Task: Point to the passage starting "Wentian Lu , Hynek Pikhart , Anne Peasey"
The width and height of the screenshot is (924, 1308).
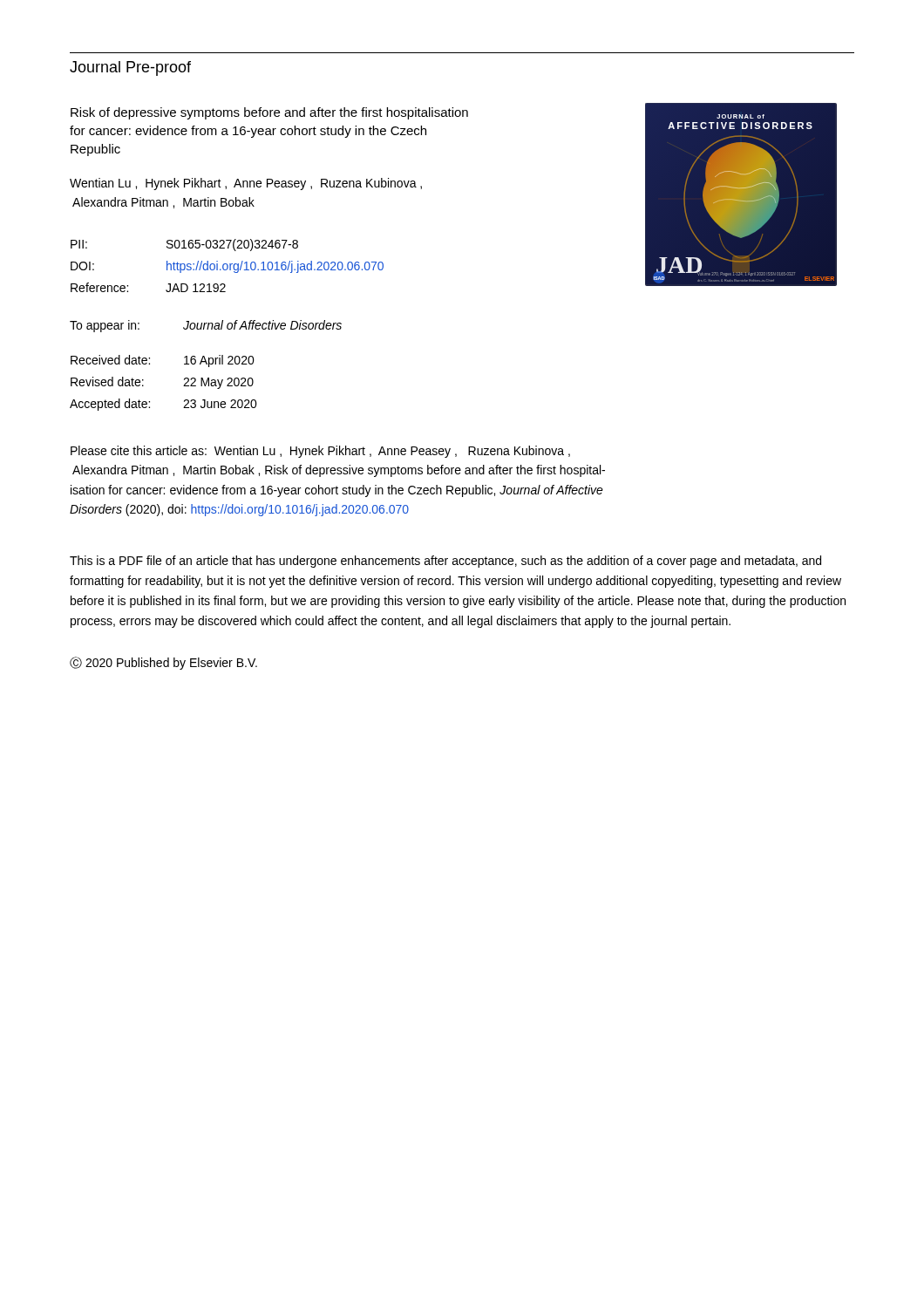Action: (246, 193)
